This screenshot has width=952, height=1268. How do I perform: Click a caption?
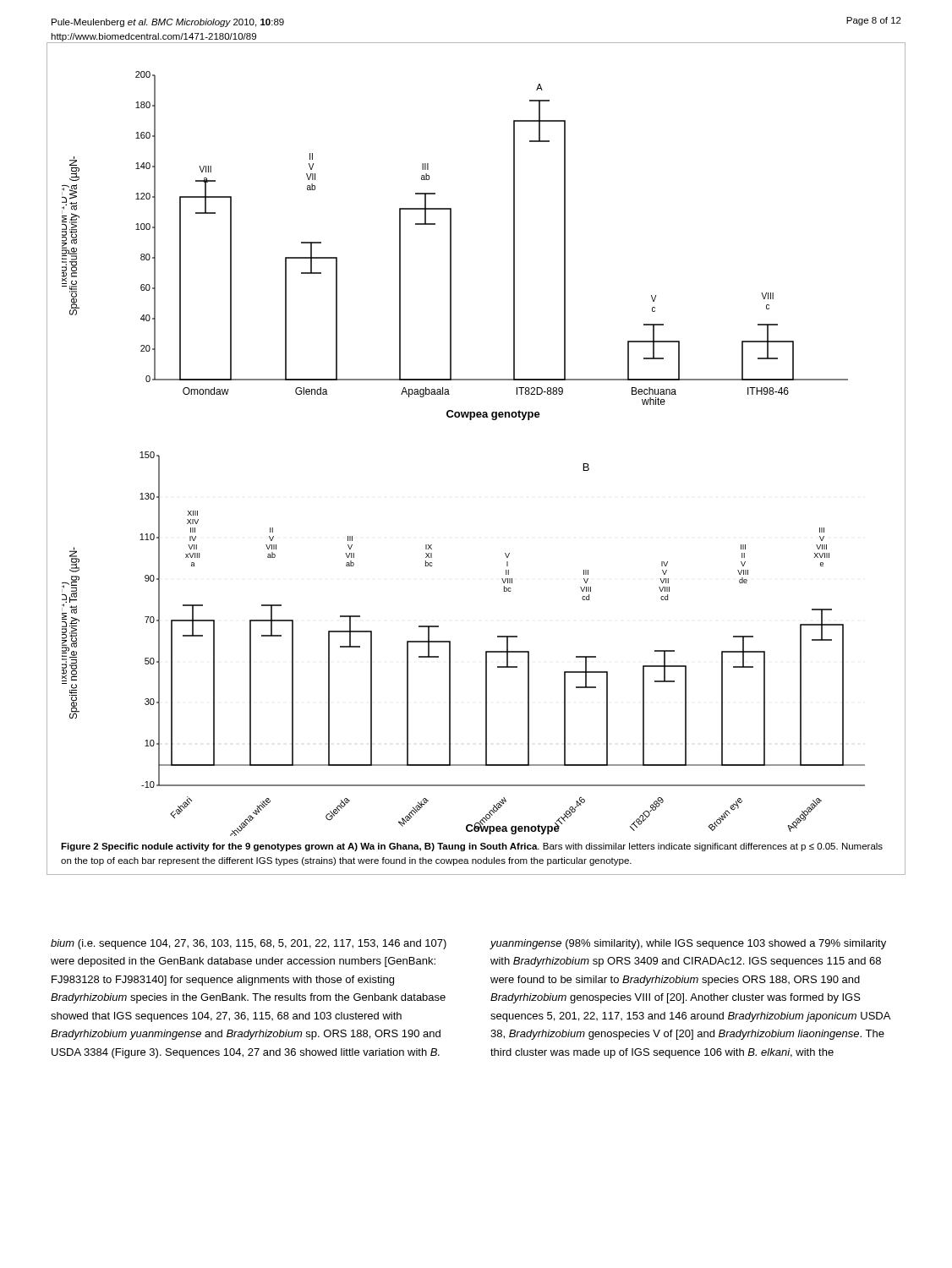point(472,853)
